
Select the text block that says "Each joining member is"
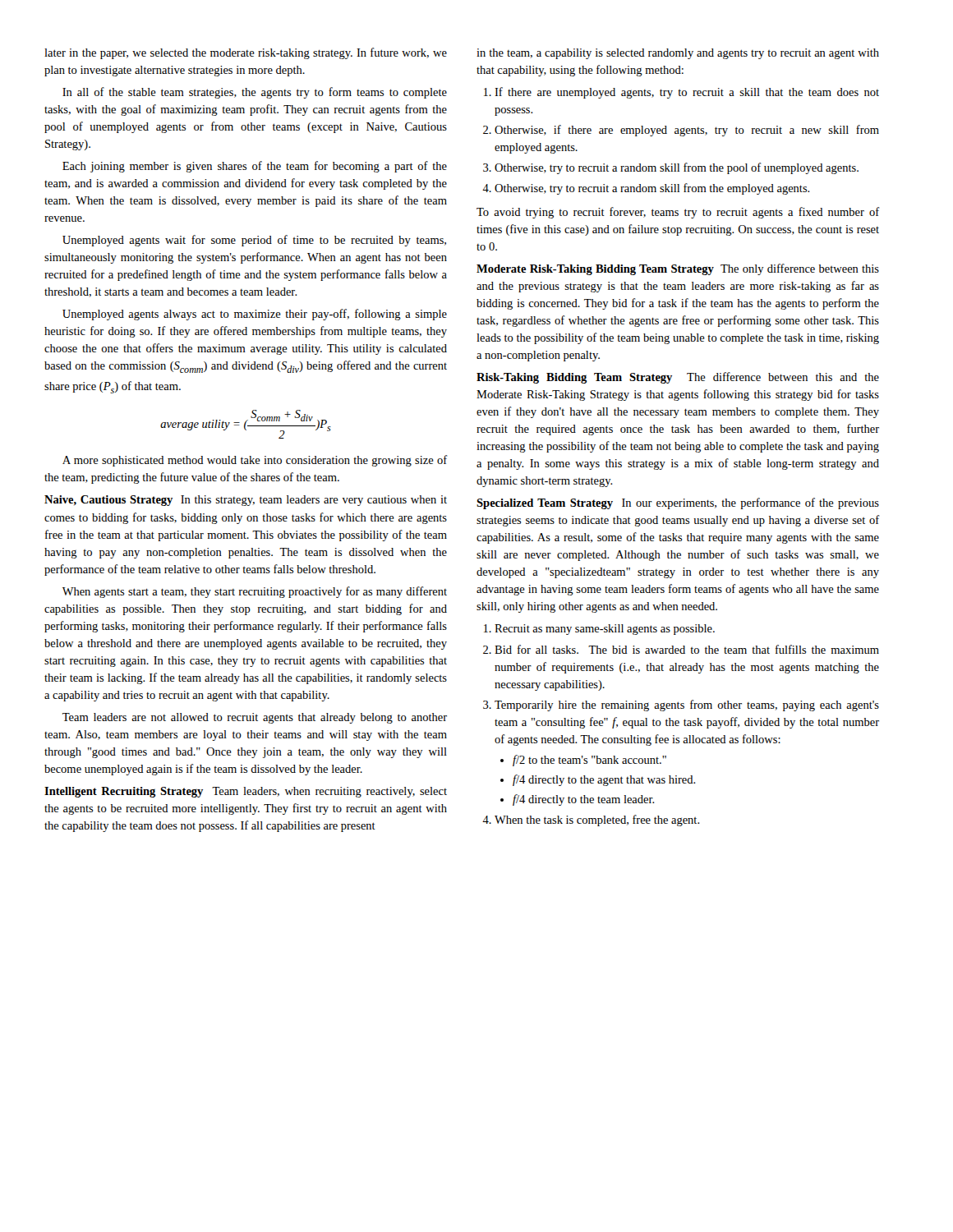[x=246, y=192]
